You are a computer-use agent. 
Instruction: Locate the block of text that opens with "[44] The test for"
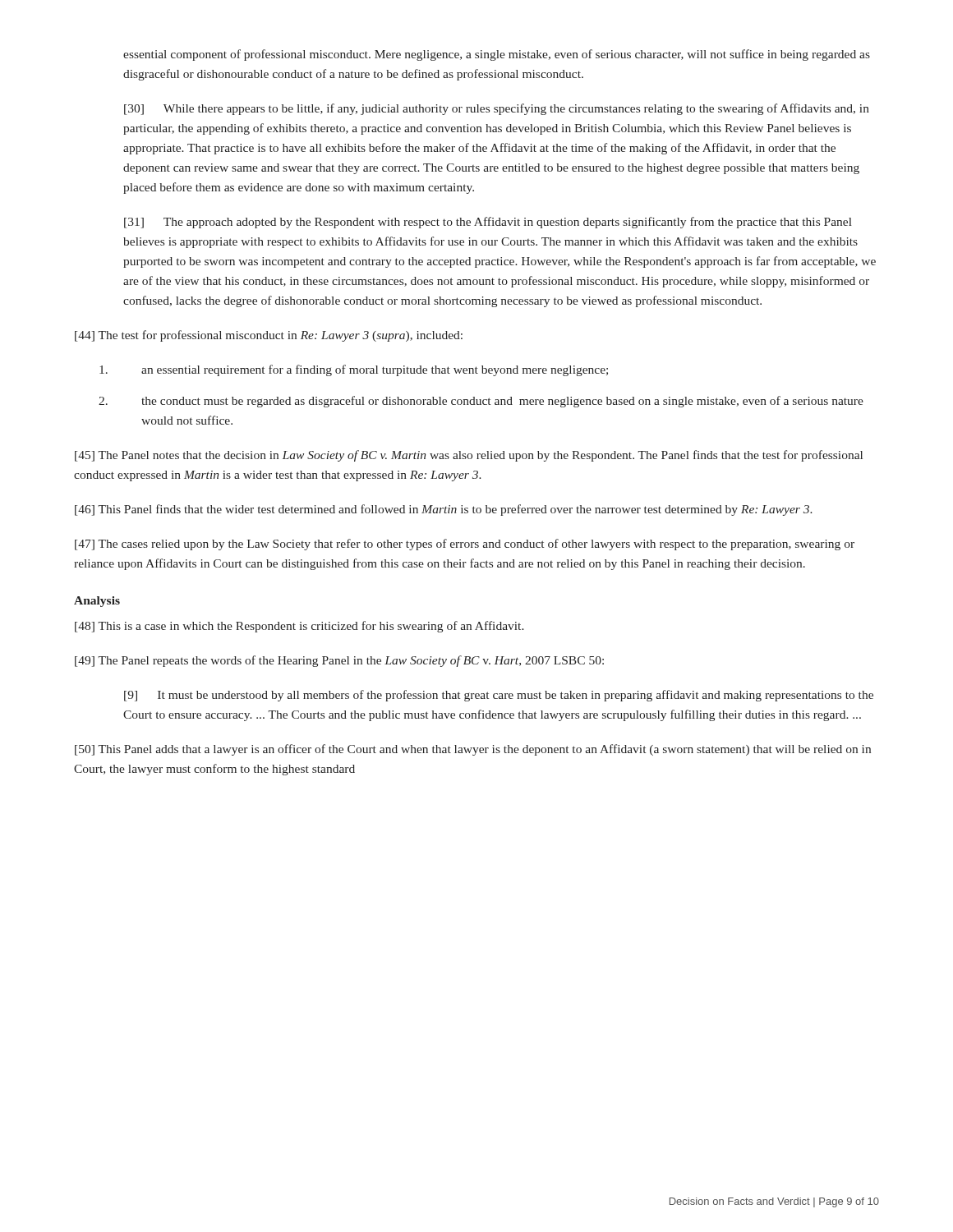tap(269, 335)
